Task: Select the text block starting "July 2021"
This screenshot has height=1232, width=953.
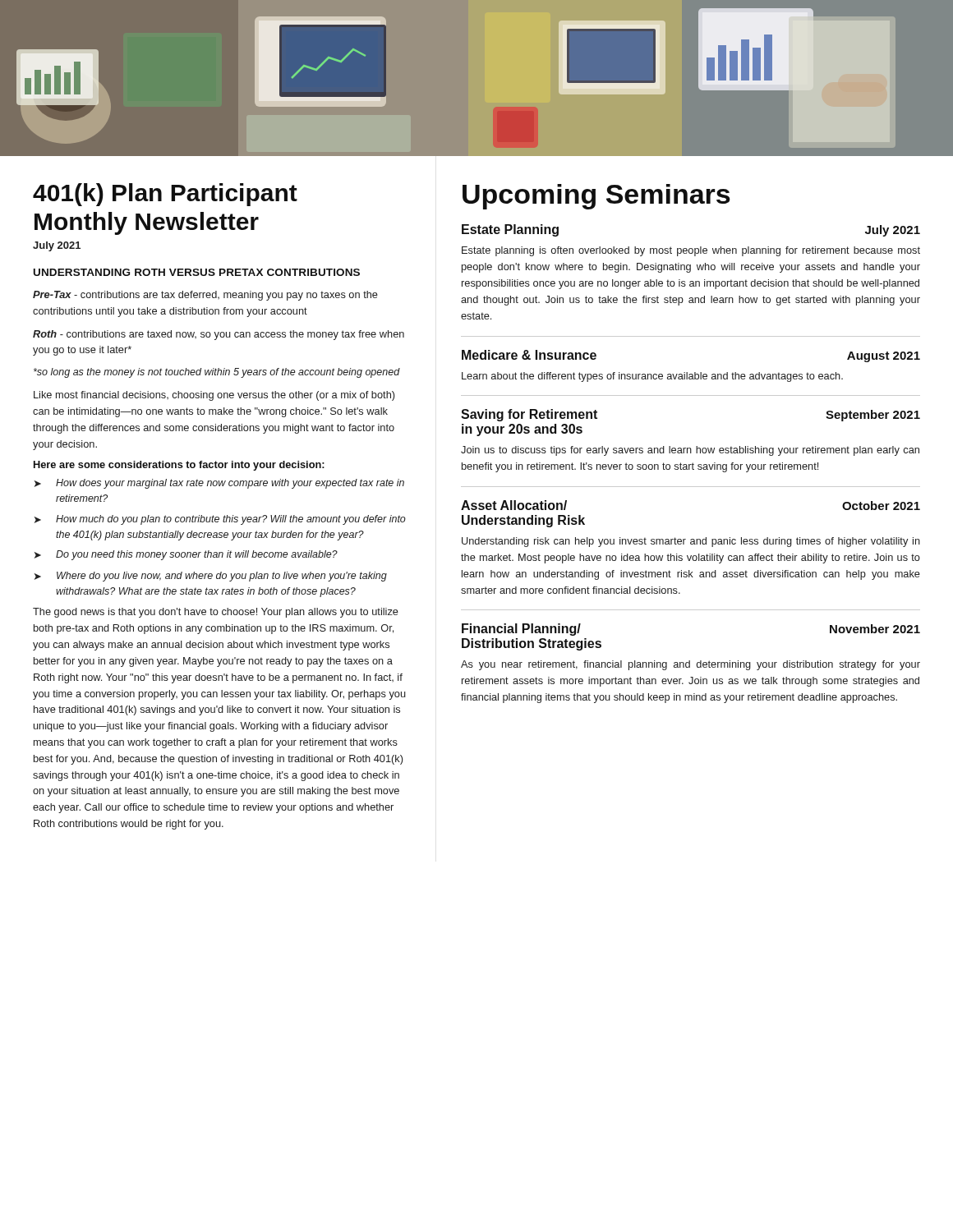Action: [x=57, y=245]
